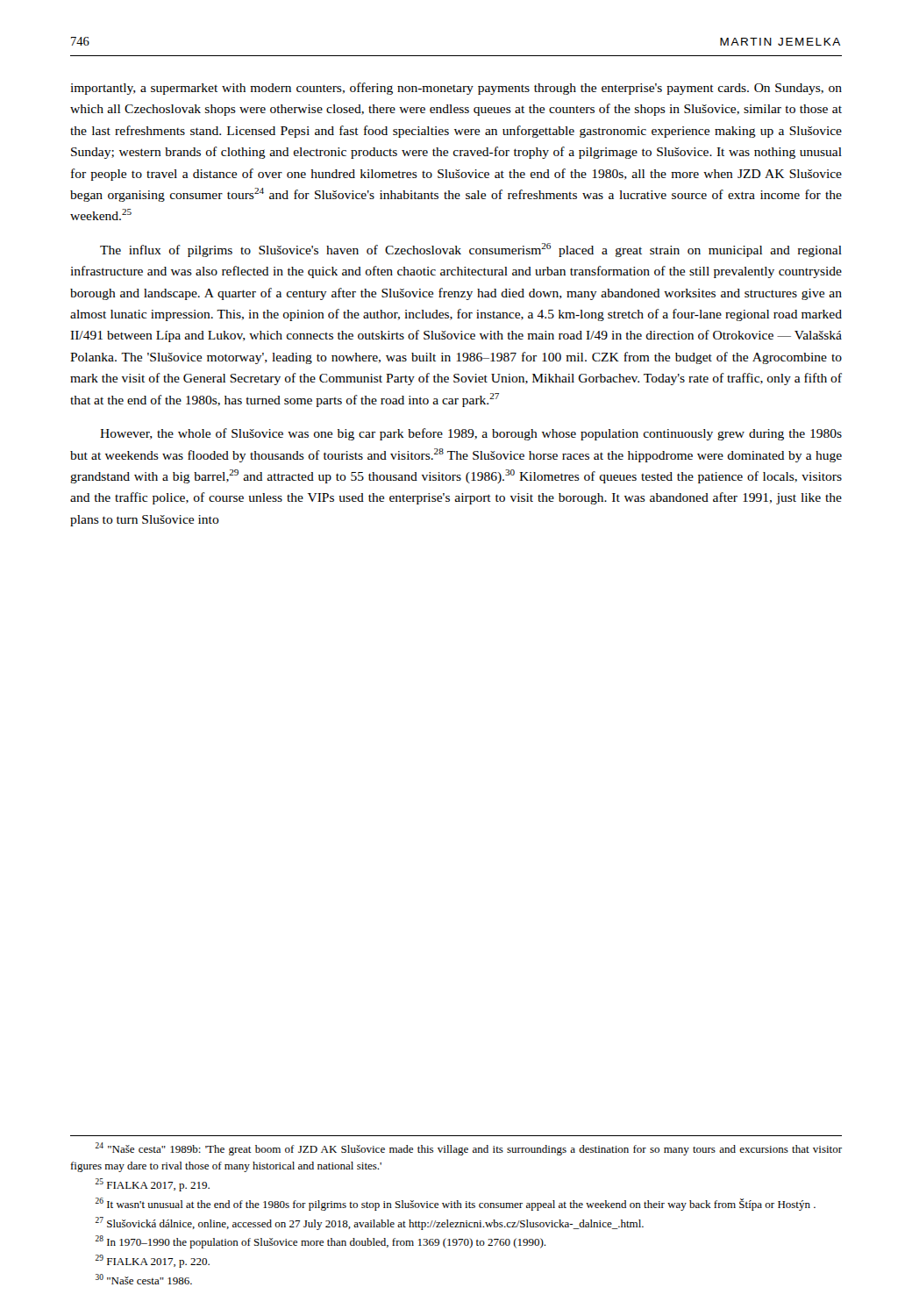This screenshot has width=912, height=1316.
Task: Find the block on this page that starts "The influx of"
Action: click(456, 325)
